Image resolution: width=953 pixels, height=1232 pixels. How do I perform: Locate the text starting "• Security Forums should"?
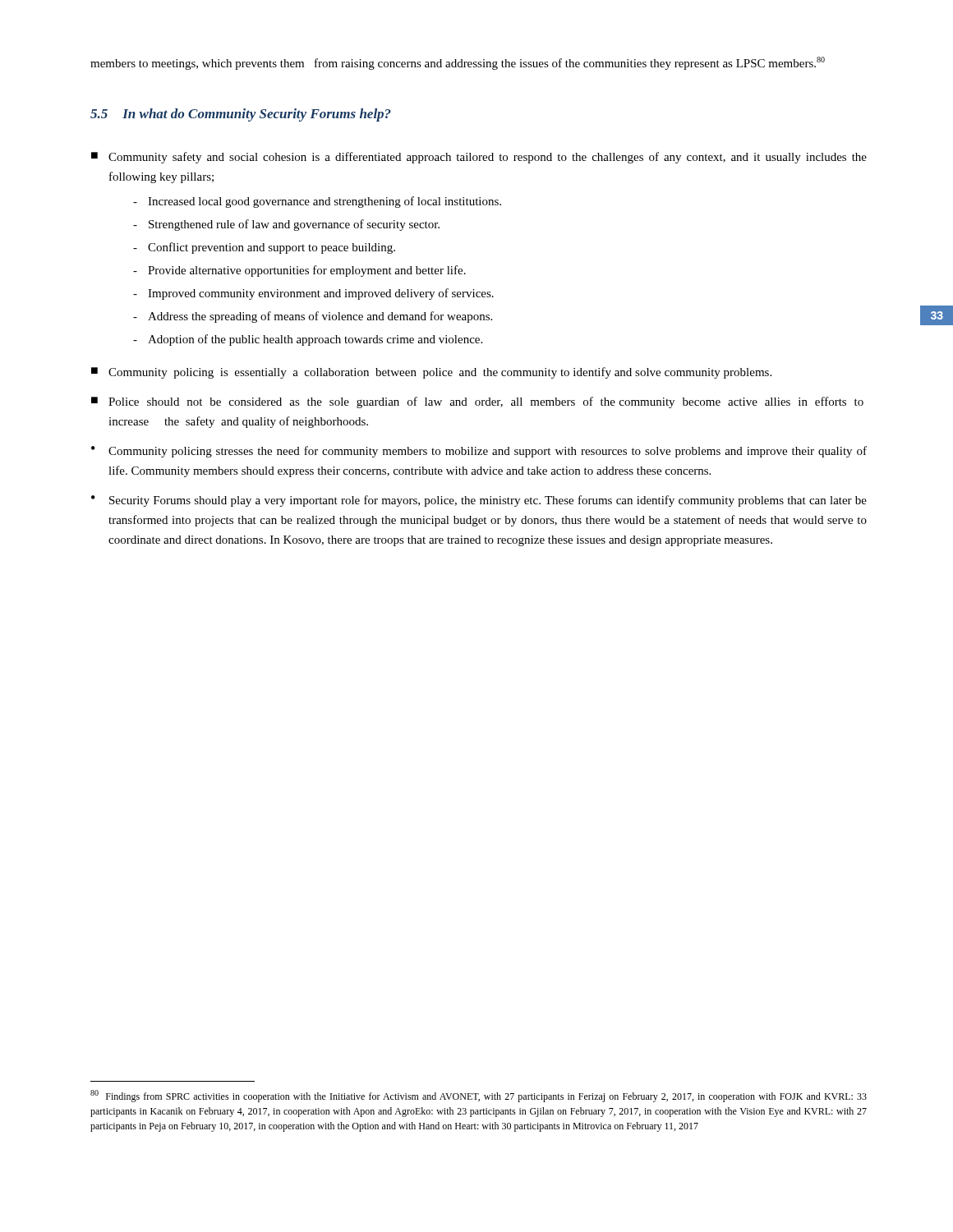479,520
